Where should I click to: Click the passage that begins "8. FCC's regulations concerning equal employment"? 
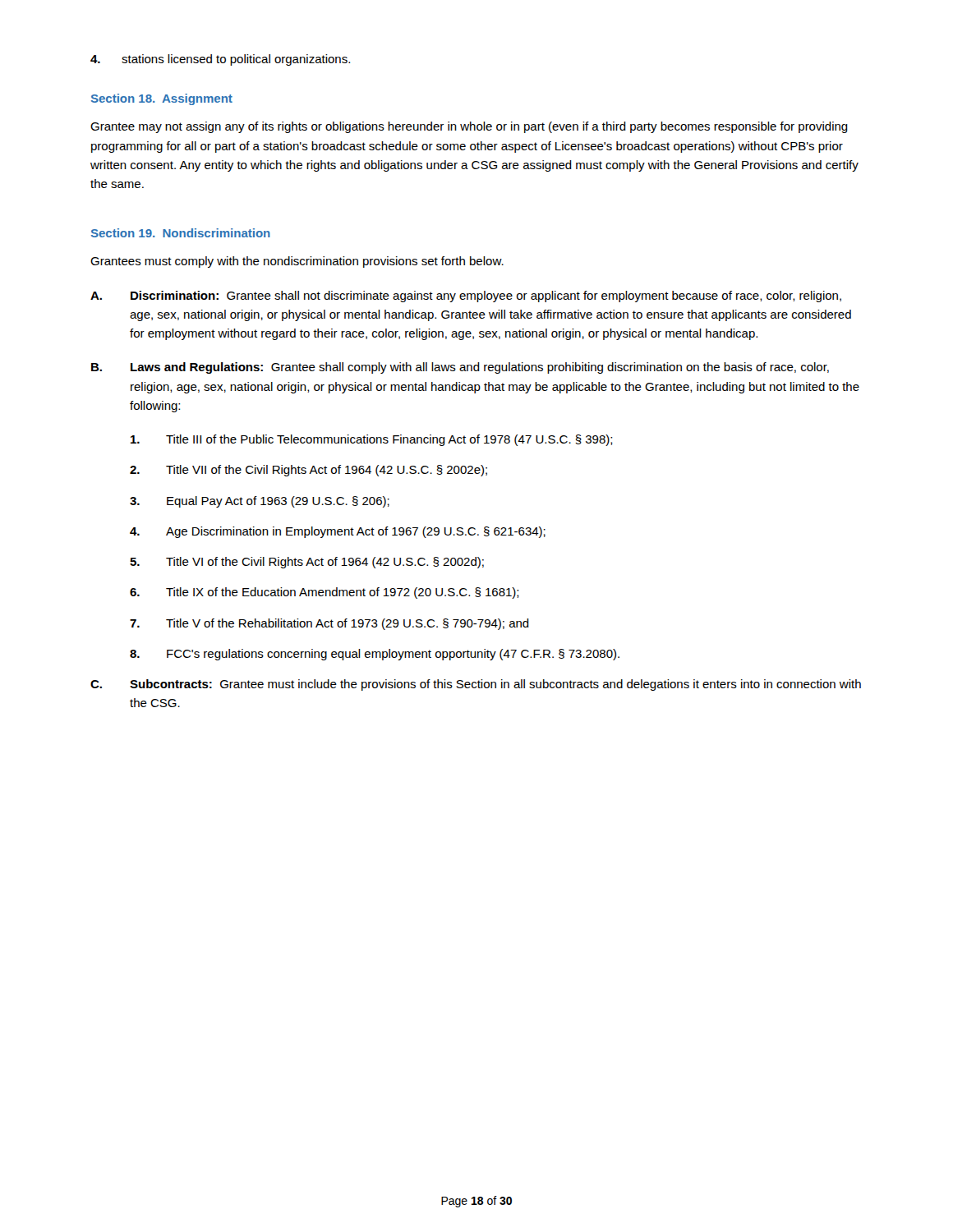[x=496, y=653]
